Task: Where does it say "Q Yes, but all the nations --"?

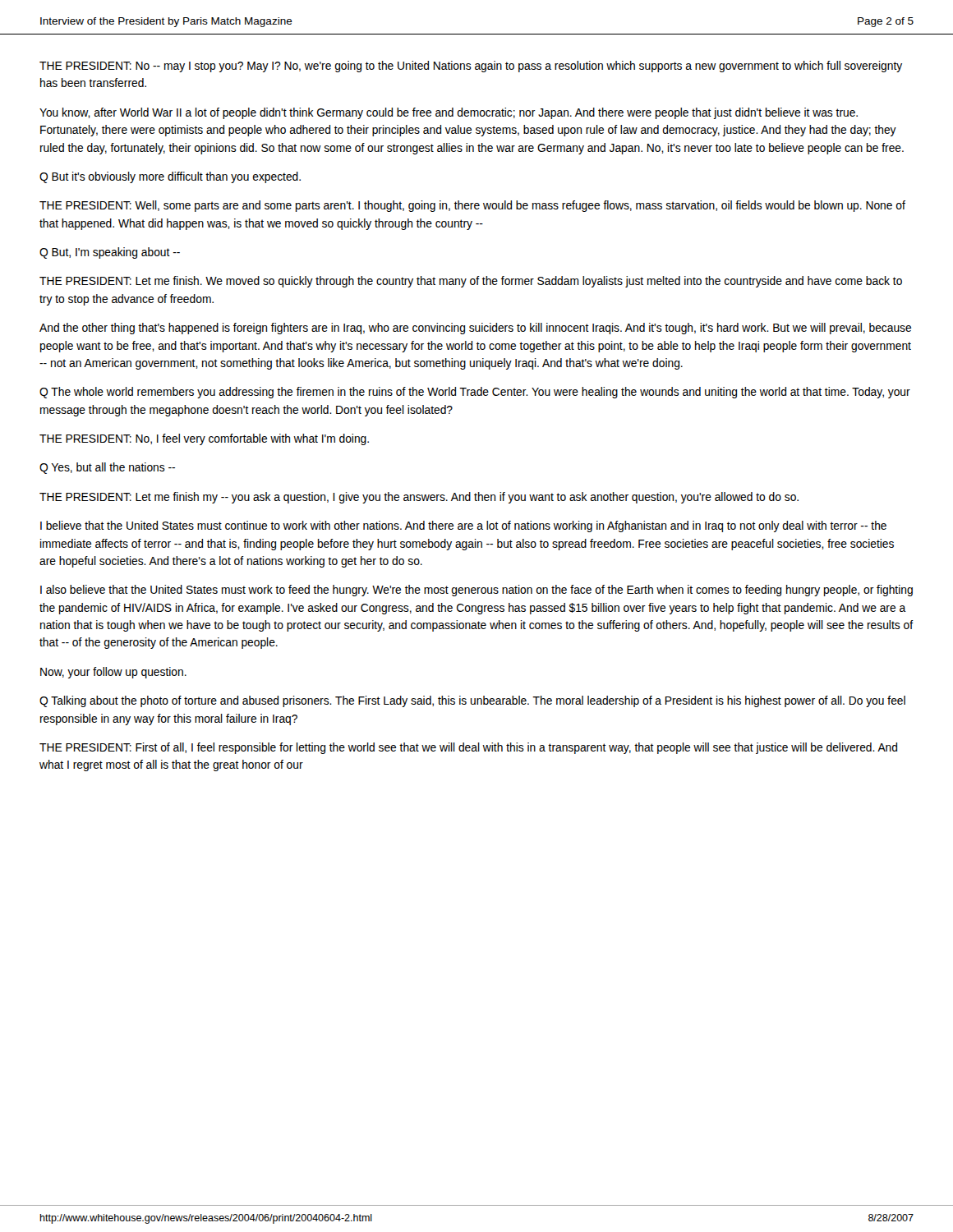Action: coord(107,468)
